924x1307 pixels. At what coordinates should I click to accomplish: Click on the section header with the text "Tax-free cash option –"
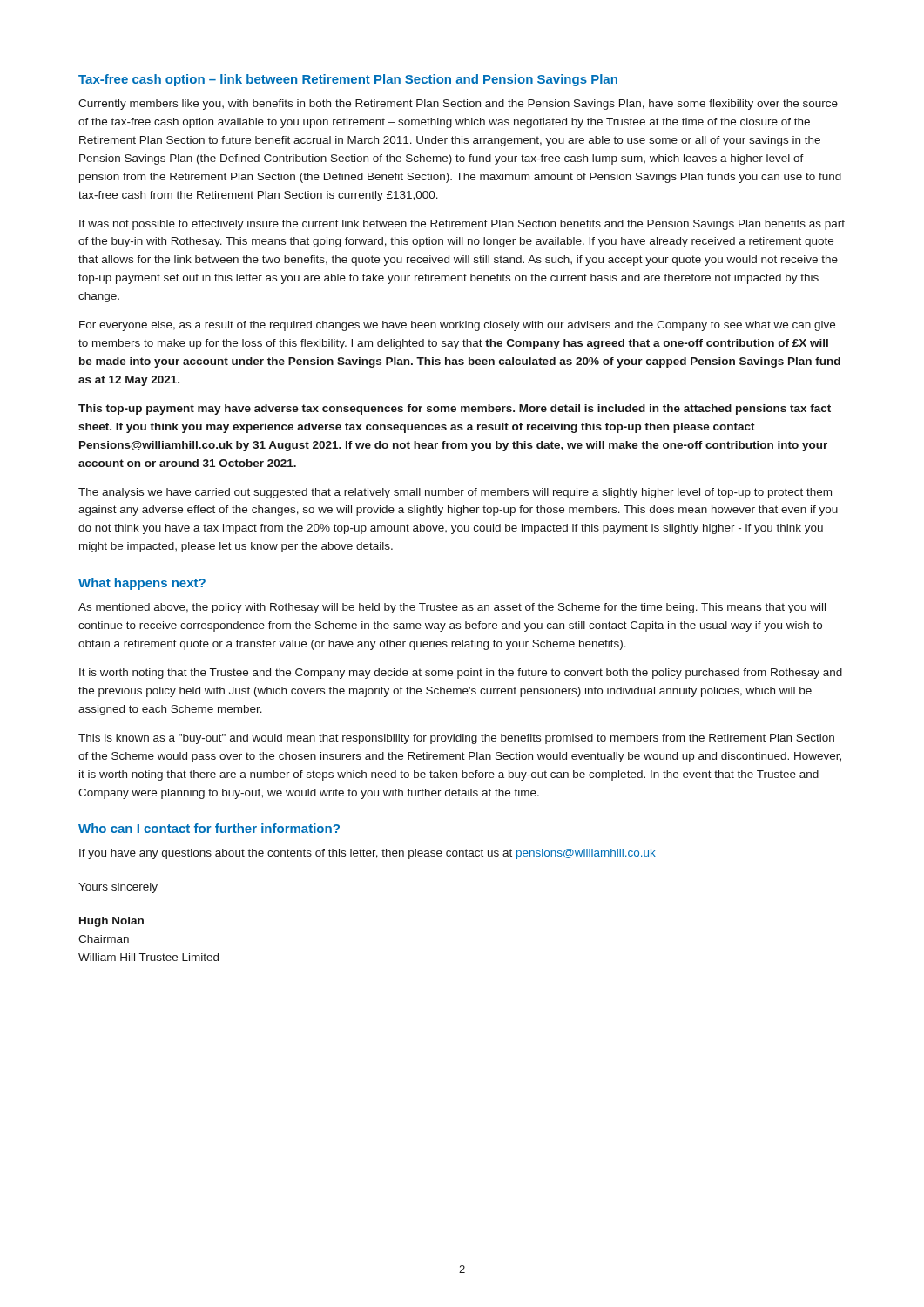[x=348, y=79]
